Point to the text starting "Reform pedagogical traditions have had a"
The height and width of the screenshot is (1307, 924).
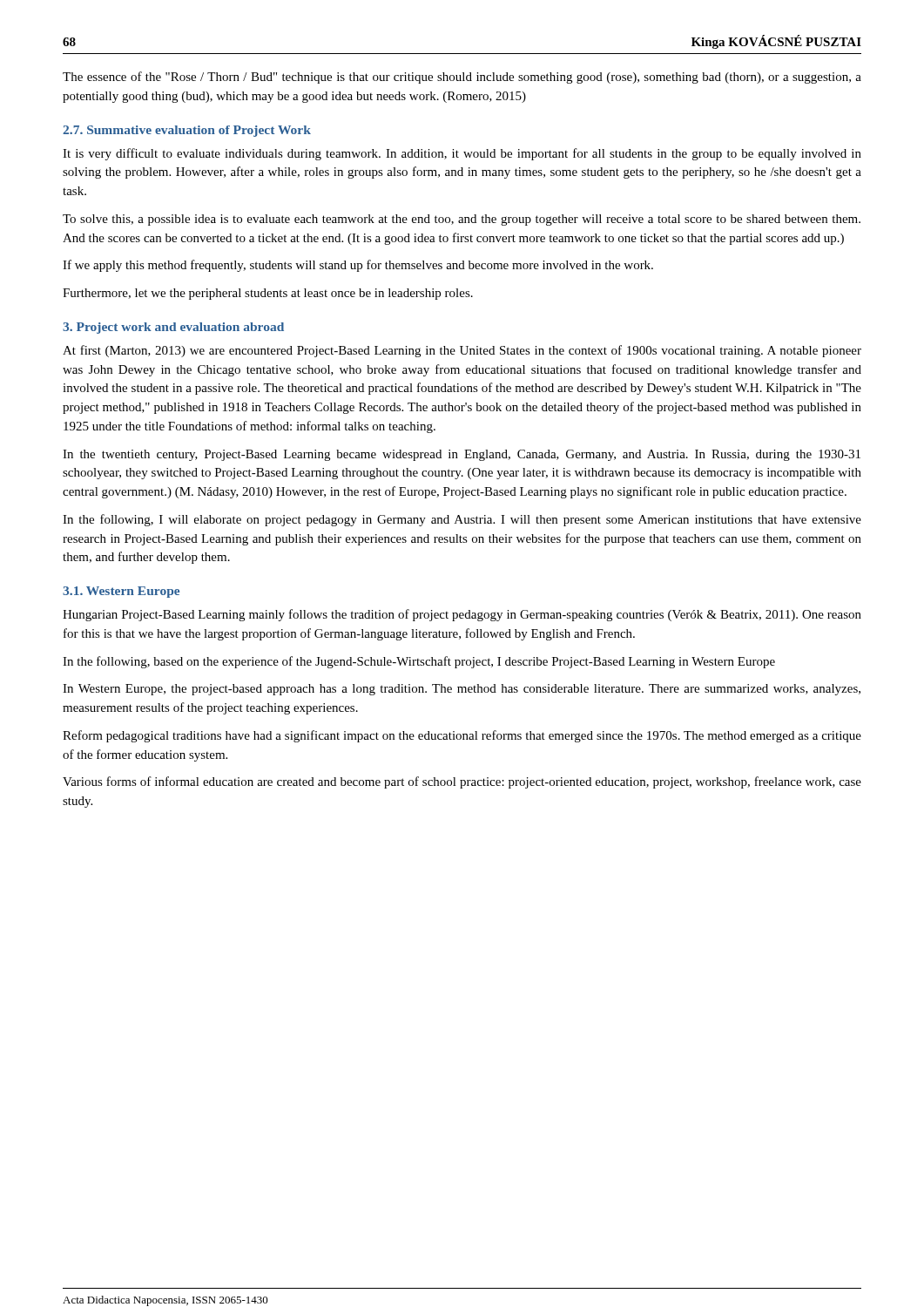point(462,745)
